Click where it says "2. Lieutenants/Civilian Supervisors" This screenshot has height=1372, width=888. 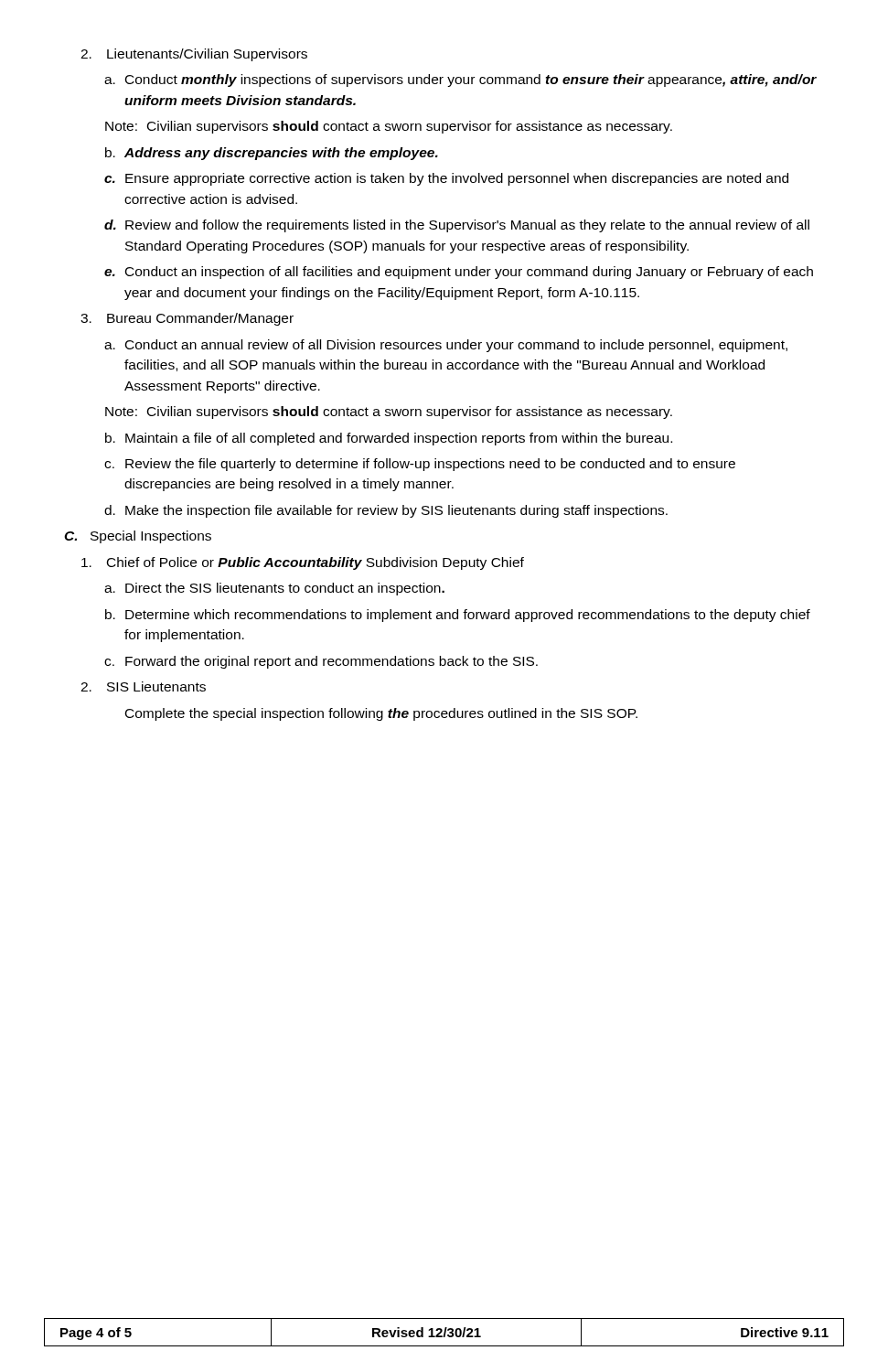[194, 55]
